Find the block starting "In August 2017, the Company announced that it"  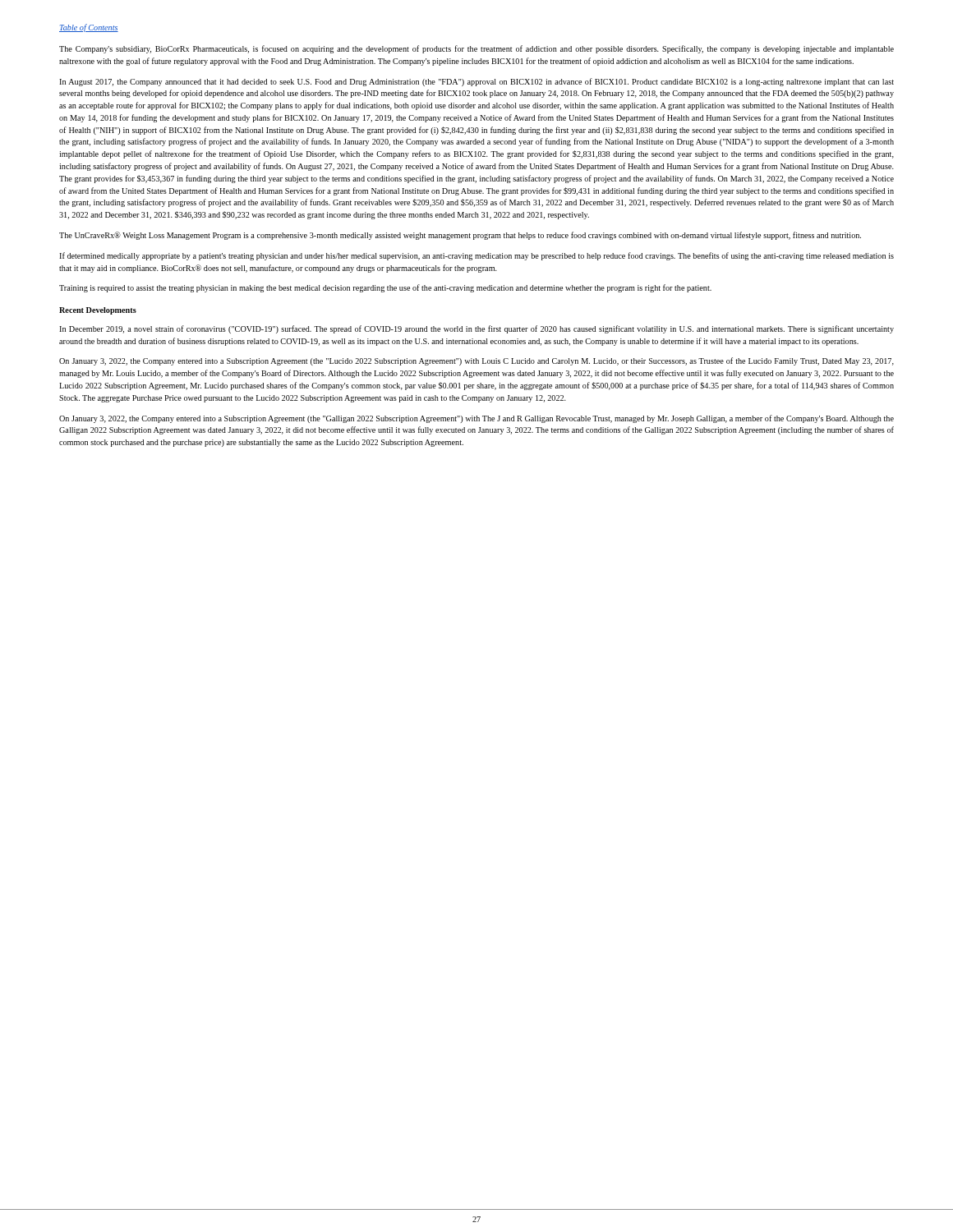tap(476, 149)
